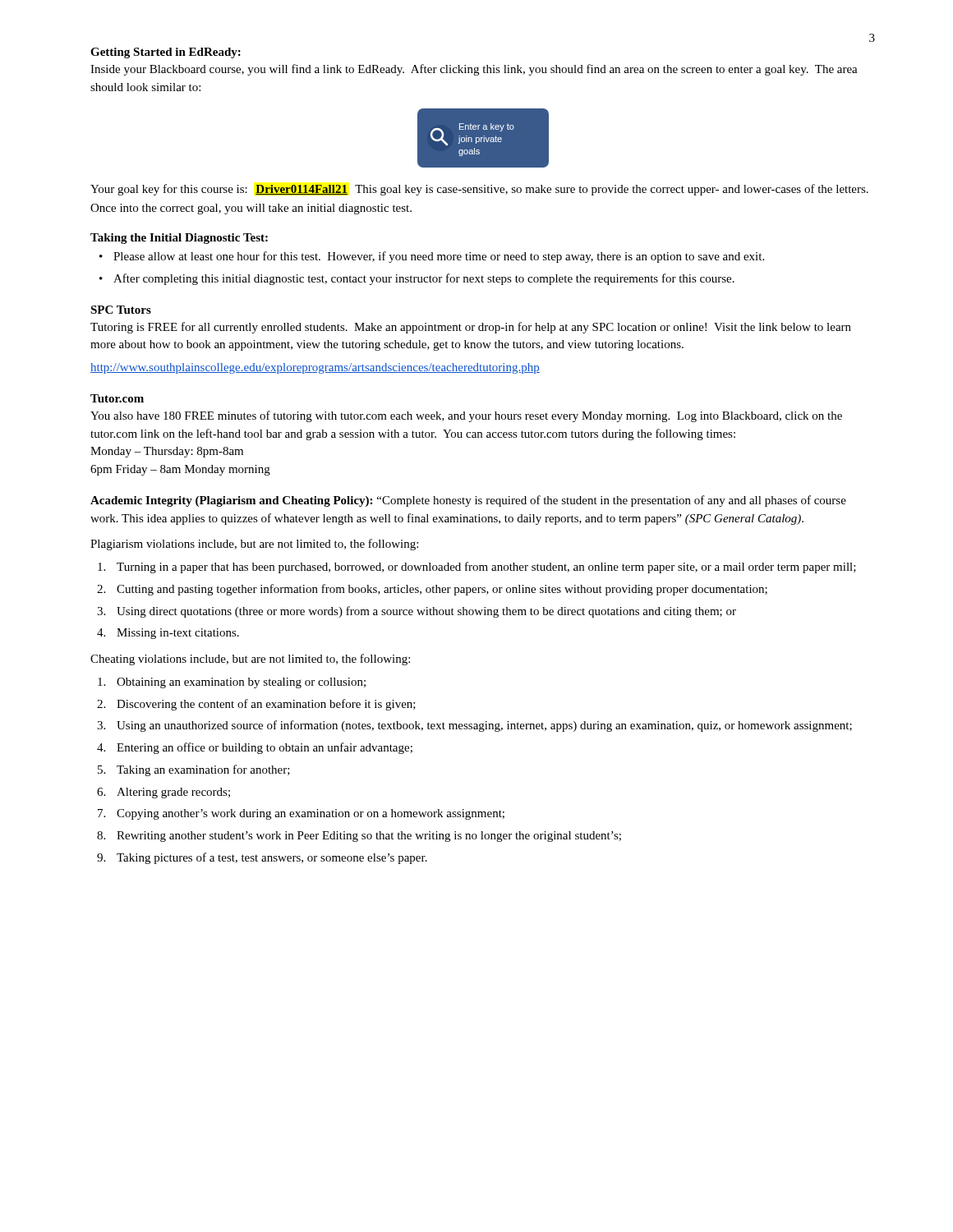953x1232 pixels.
Task: Locate the screenshot
Action: pyautogui.click(x=483, y=139)
